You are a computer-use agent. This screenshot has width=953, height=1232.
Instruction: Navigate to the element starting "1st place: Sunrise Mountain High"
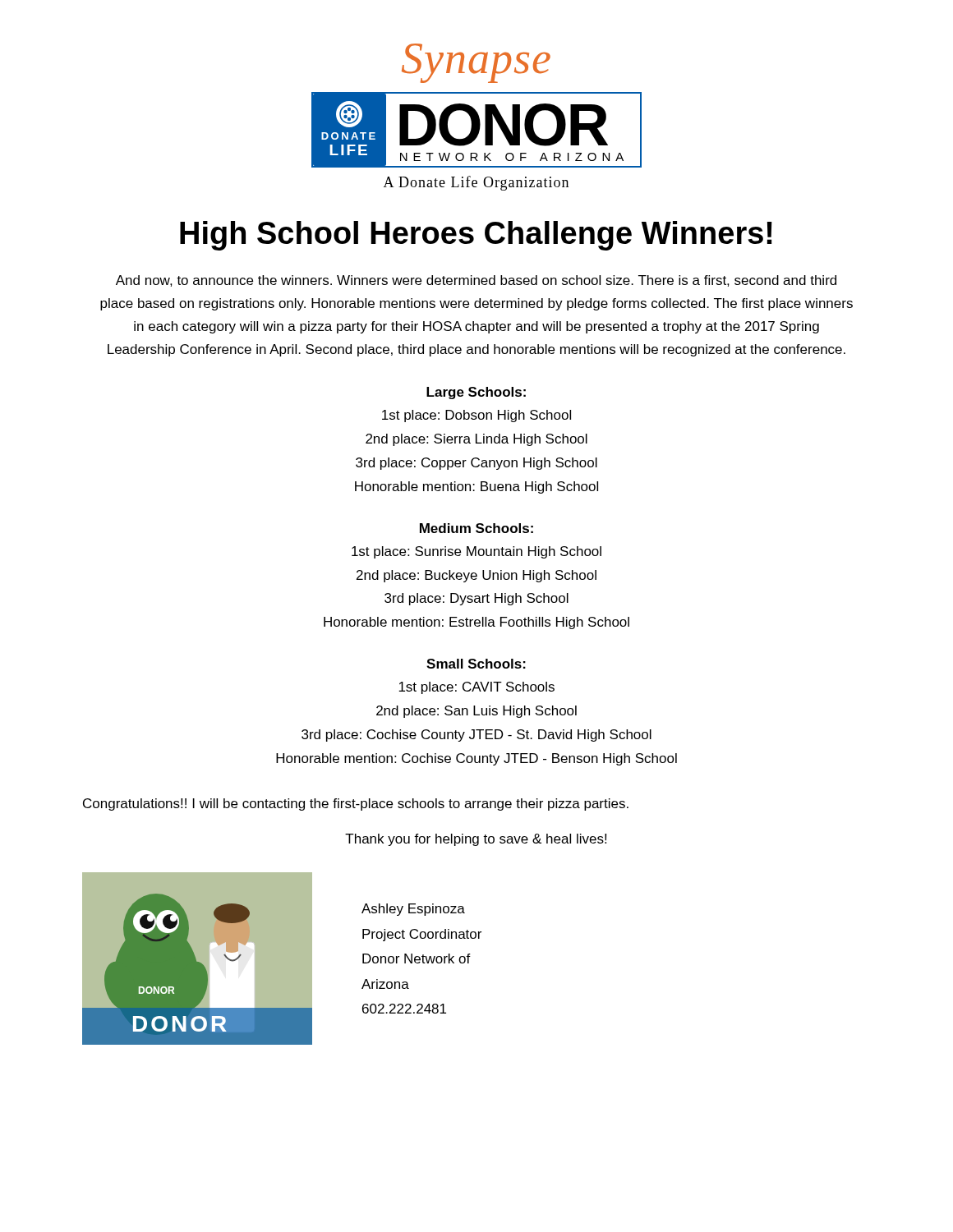click(x=476, y=551)
